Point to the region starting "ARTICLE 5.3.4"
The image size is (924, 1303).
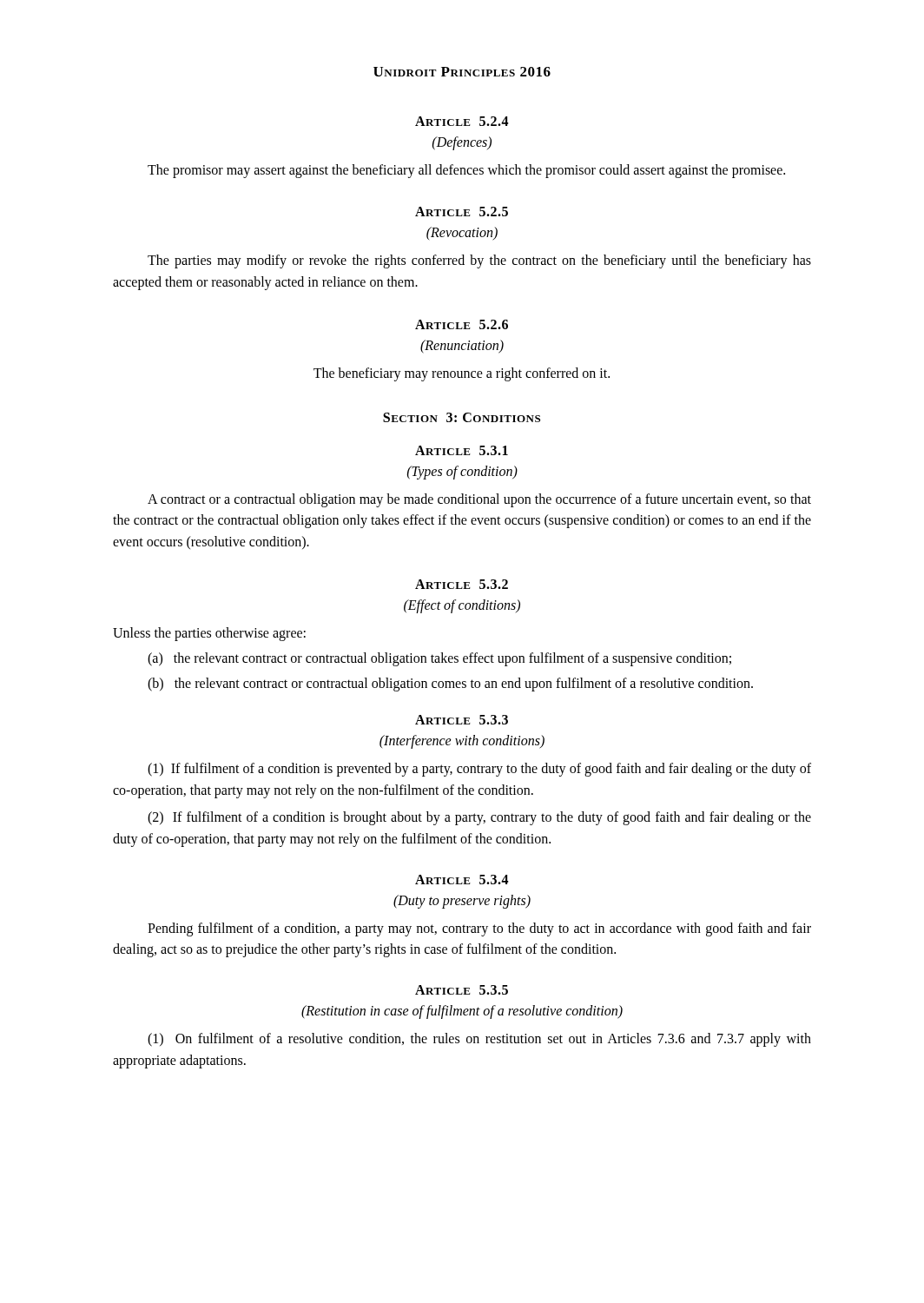coord(462,879)
